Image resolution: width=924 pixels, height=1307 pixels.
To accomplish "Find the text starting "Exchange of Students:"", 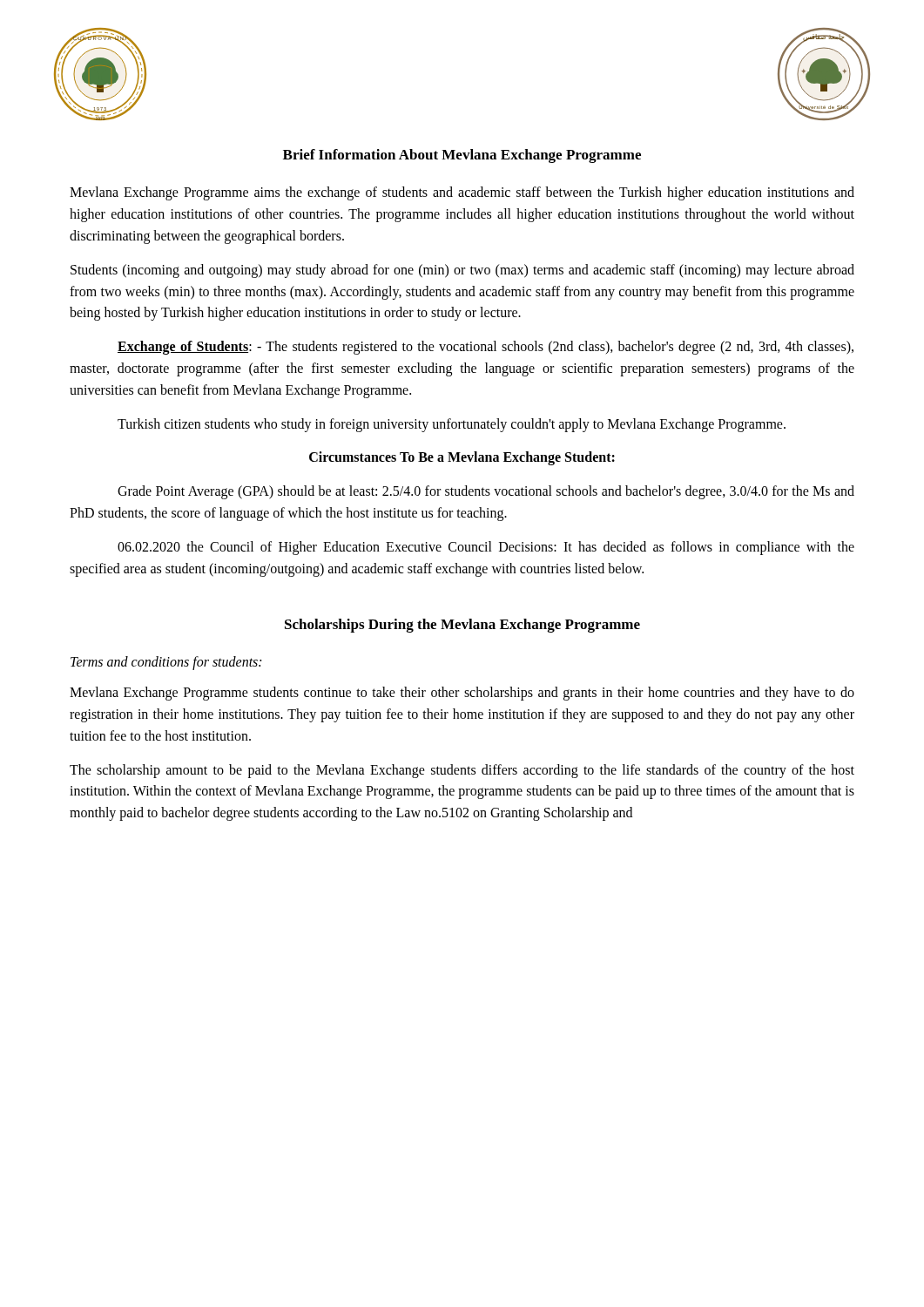I will [462, 368].
